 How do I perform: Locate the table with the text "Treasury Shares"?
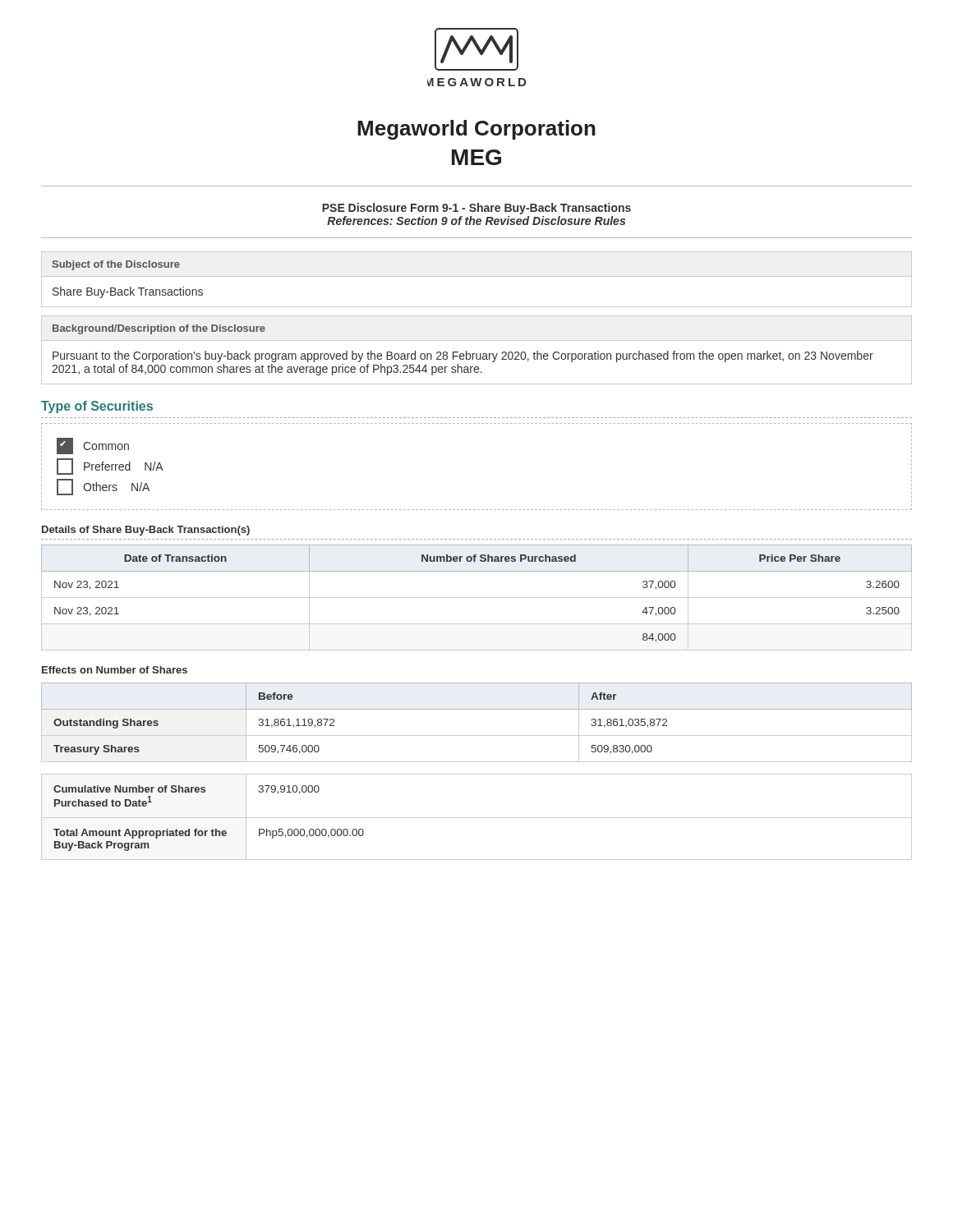[476, 722]
